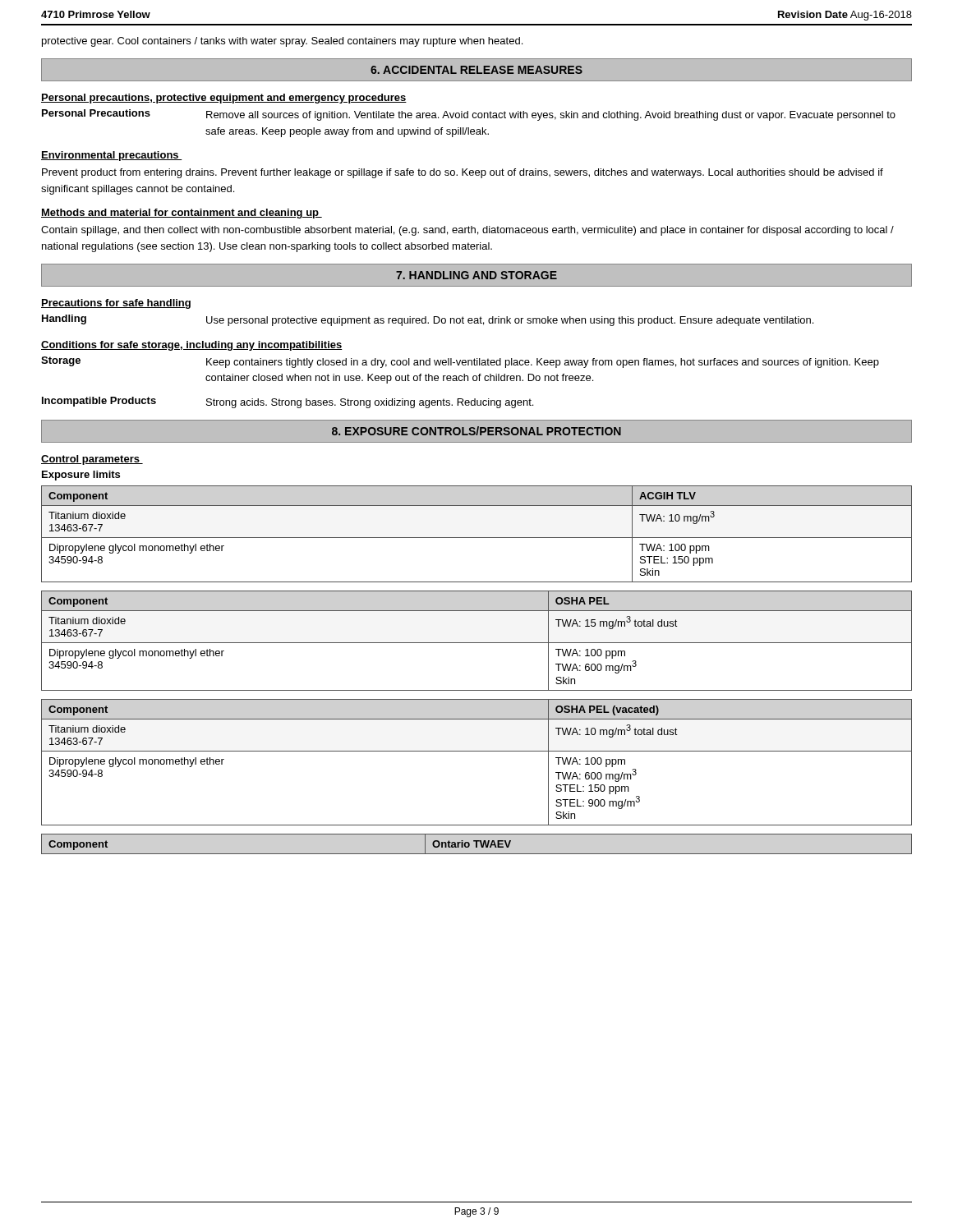Locate the element starting "6. ACCIDENTAL RELEASE"

(476, 70)
